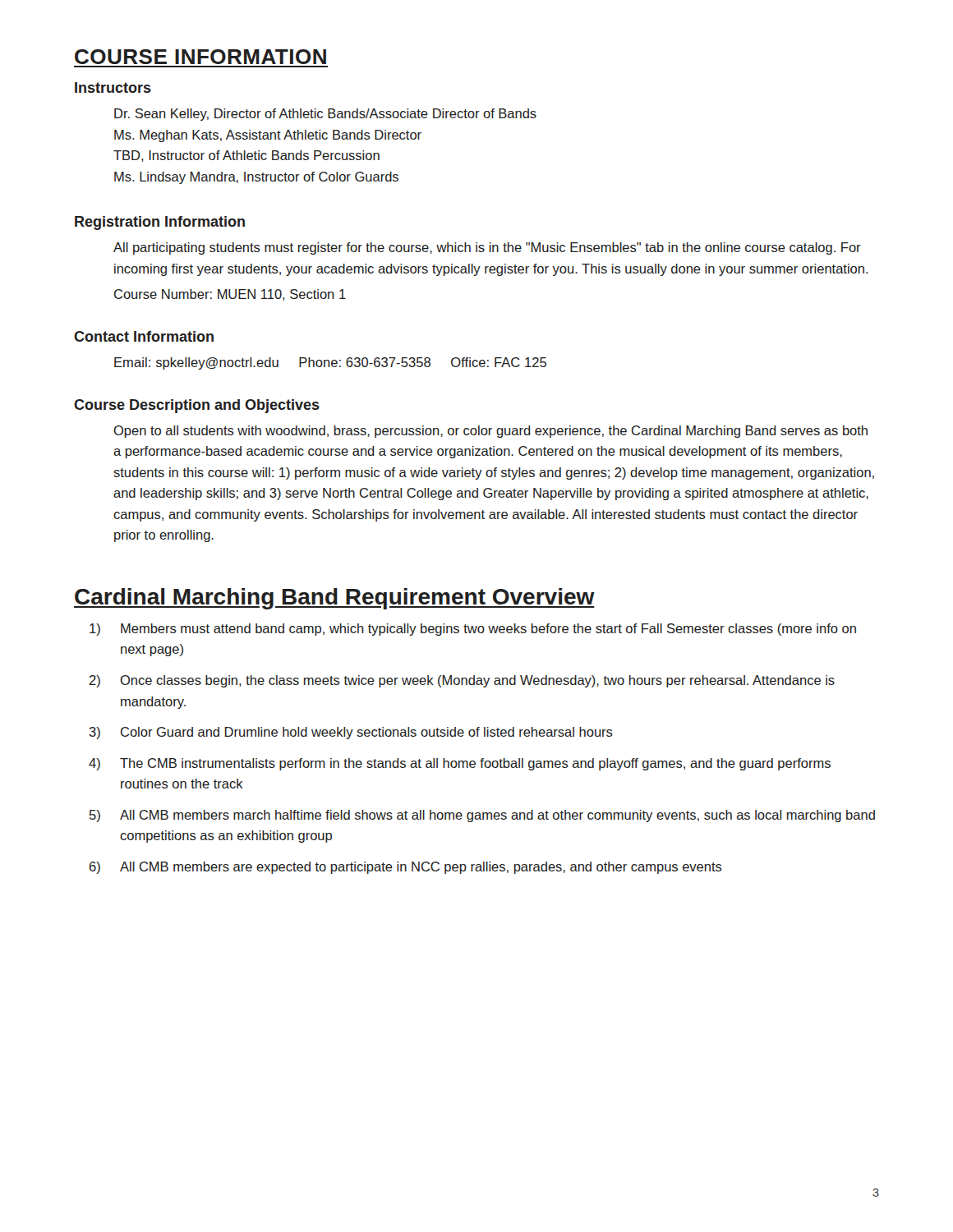Image resolution: width=953 pixels, height=1232 pixels.
Task: Locate the text starting "Contact Information"
Action: (x=144, y=337)
